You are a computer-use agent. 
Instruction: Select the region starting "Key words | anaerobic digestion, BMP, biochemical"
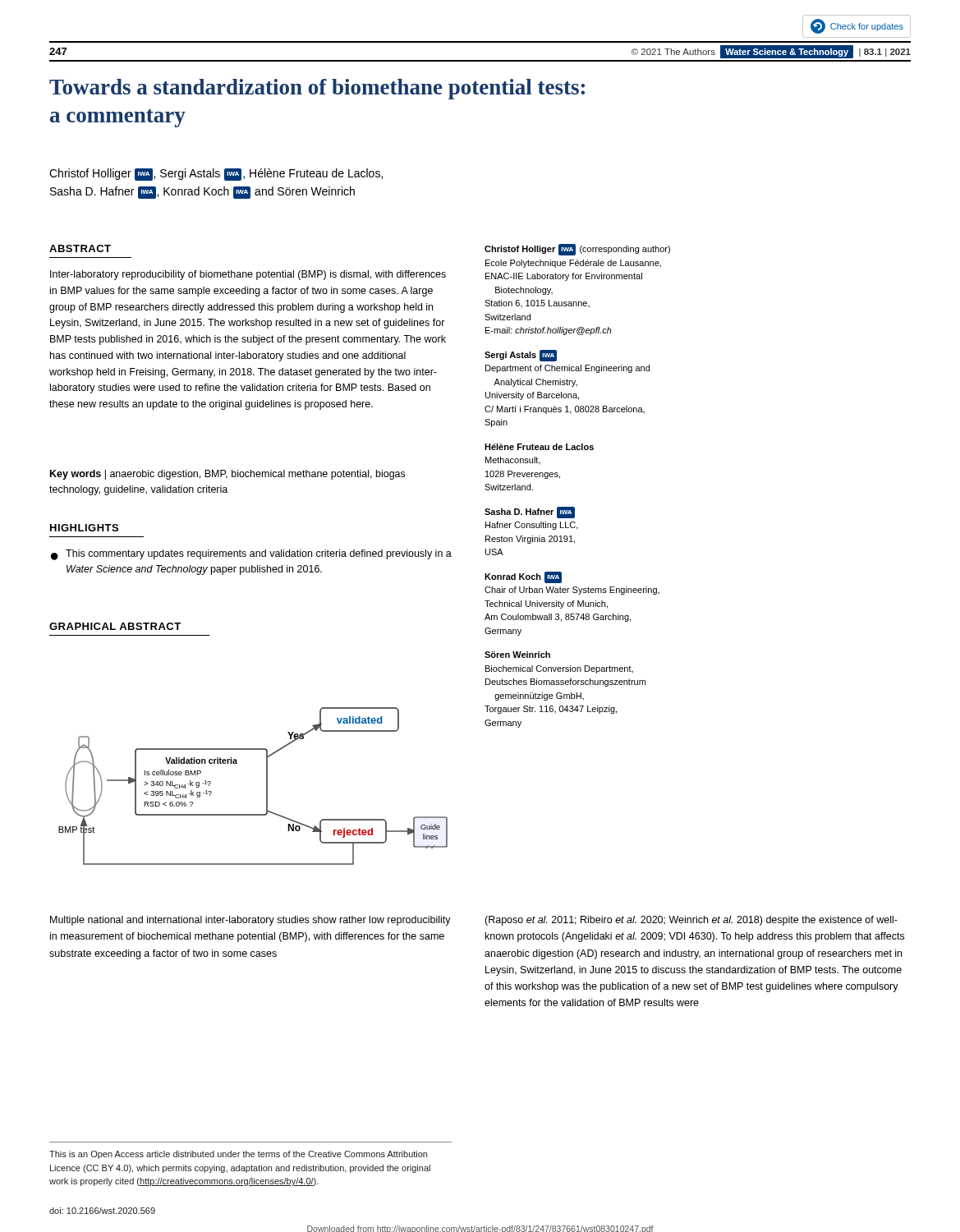[x=227, y=482]
